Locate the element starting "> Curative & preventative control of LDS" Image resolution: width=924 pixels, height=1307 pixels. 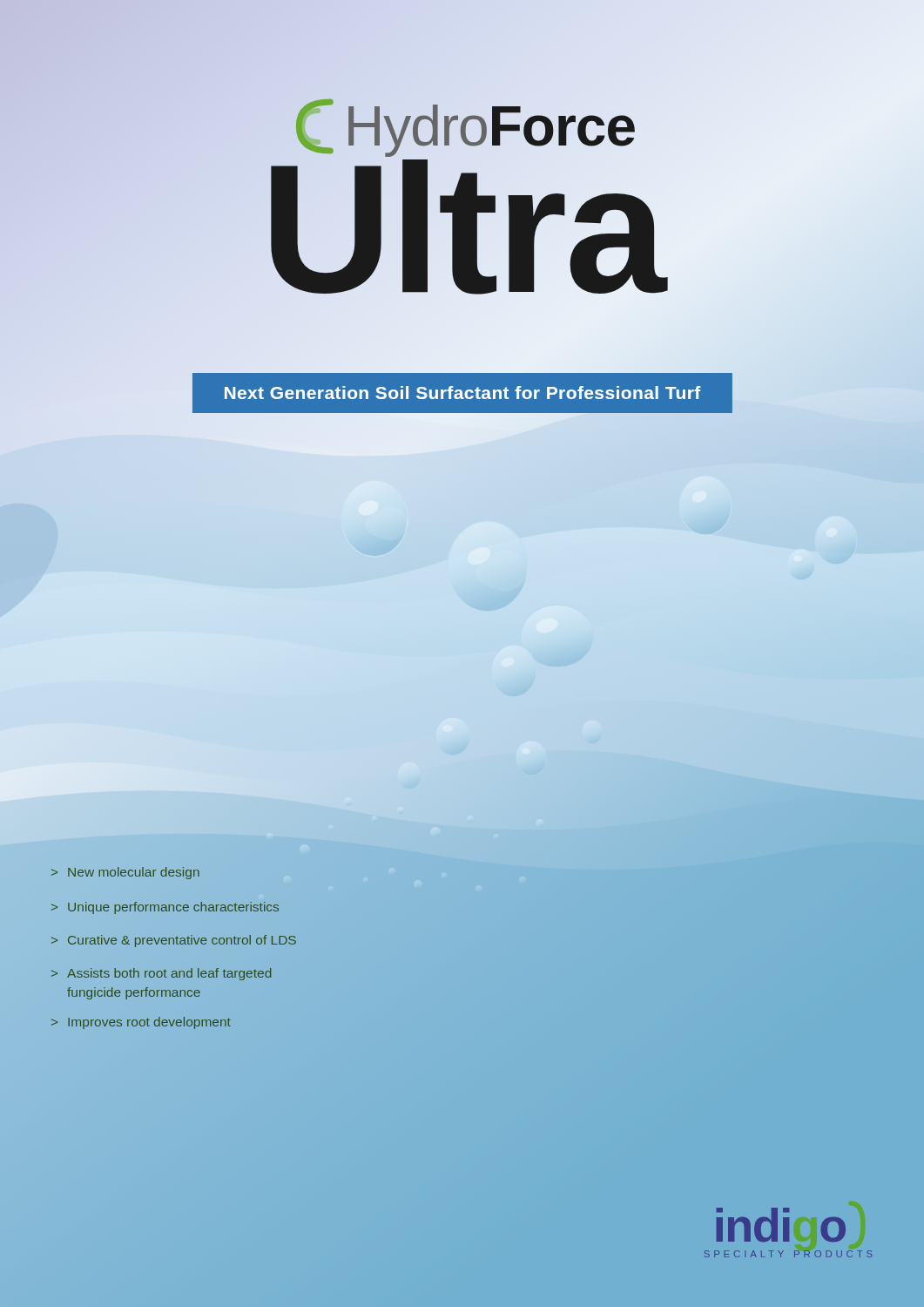174,940
